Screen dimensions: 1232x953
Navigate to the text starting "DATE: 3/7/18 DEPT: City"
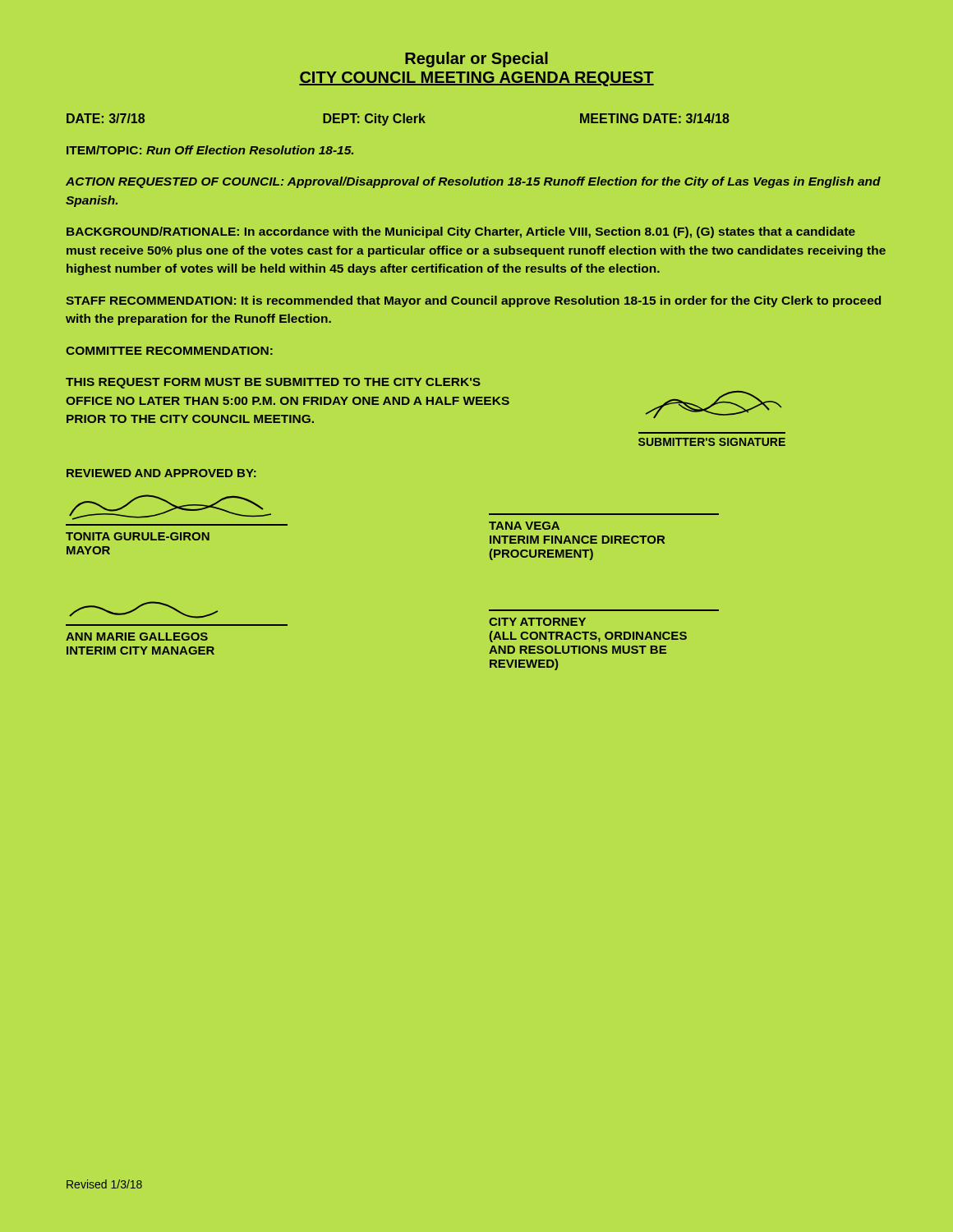click(398, 120)
